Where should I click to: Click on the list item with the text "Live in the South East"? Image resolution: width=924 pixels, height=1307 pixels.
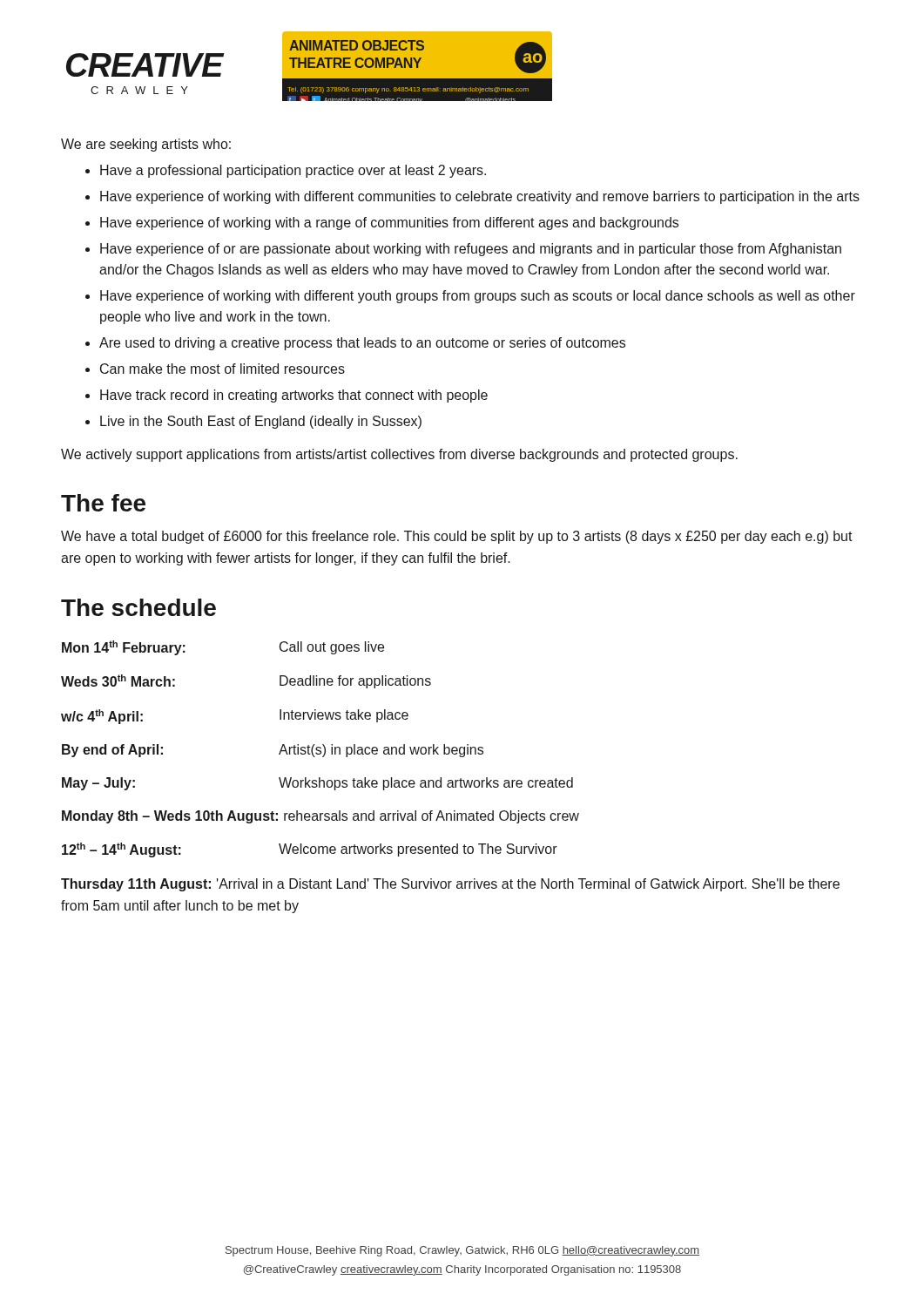pos(261,421)
